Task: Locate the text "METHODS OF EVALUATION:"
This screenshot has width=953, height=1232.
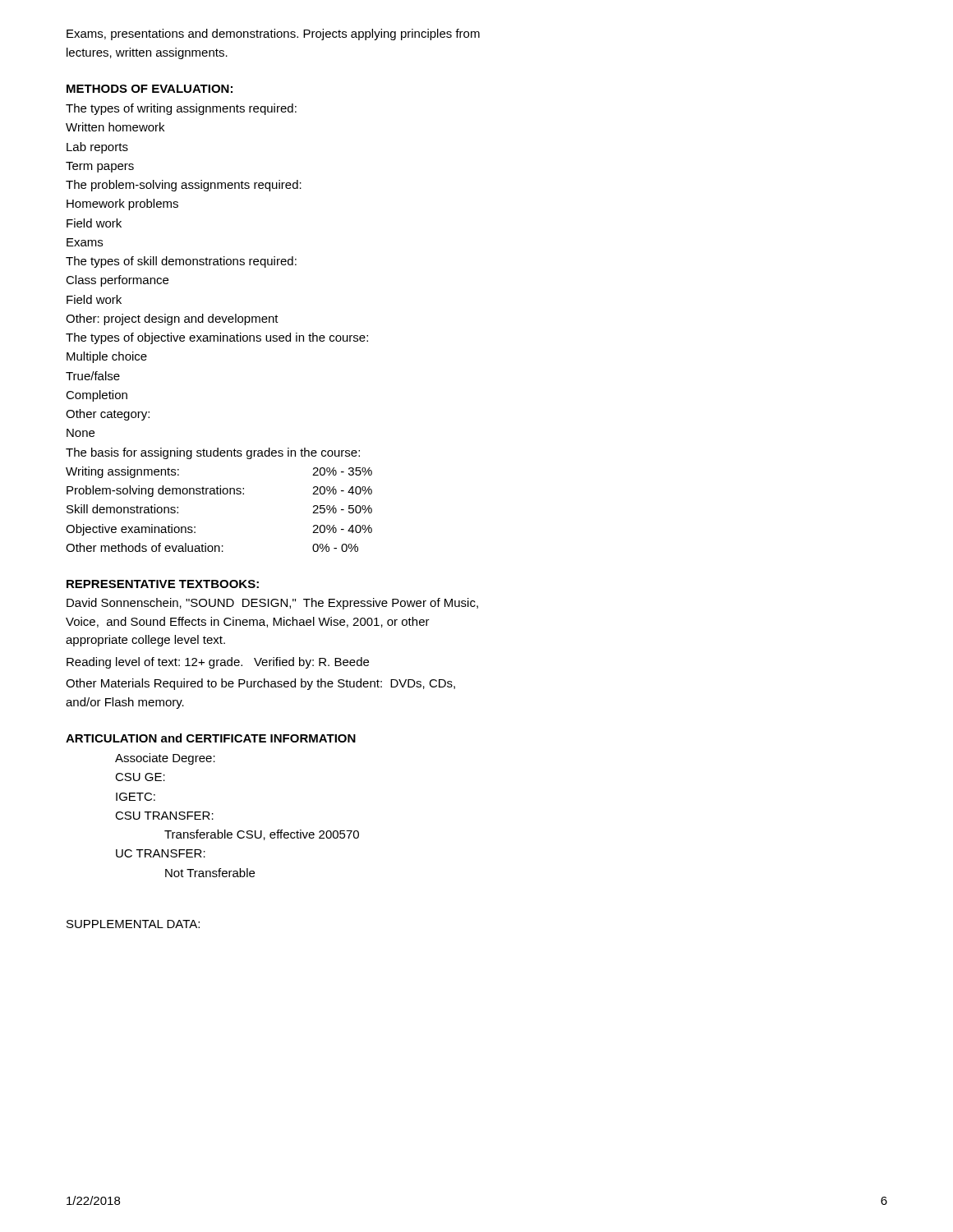Action: click(150, 88)
